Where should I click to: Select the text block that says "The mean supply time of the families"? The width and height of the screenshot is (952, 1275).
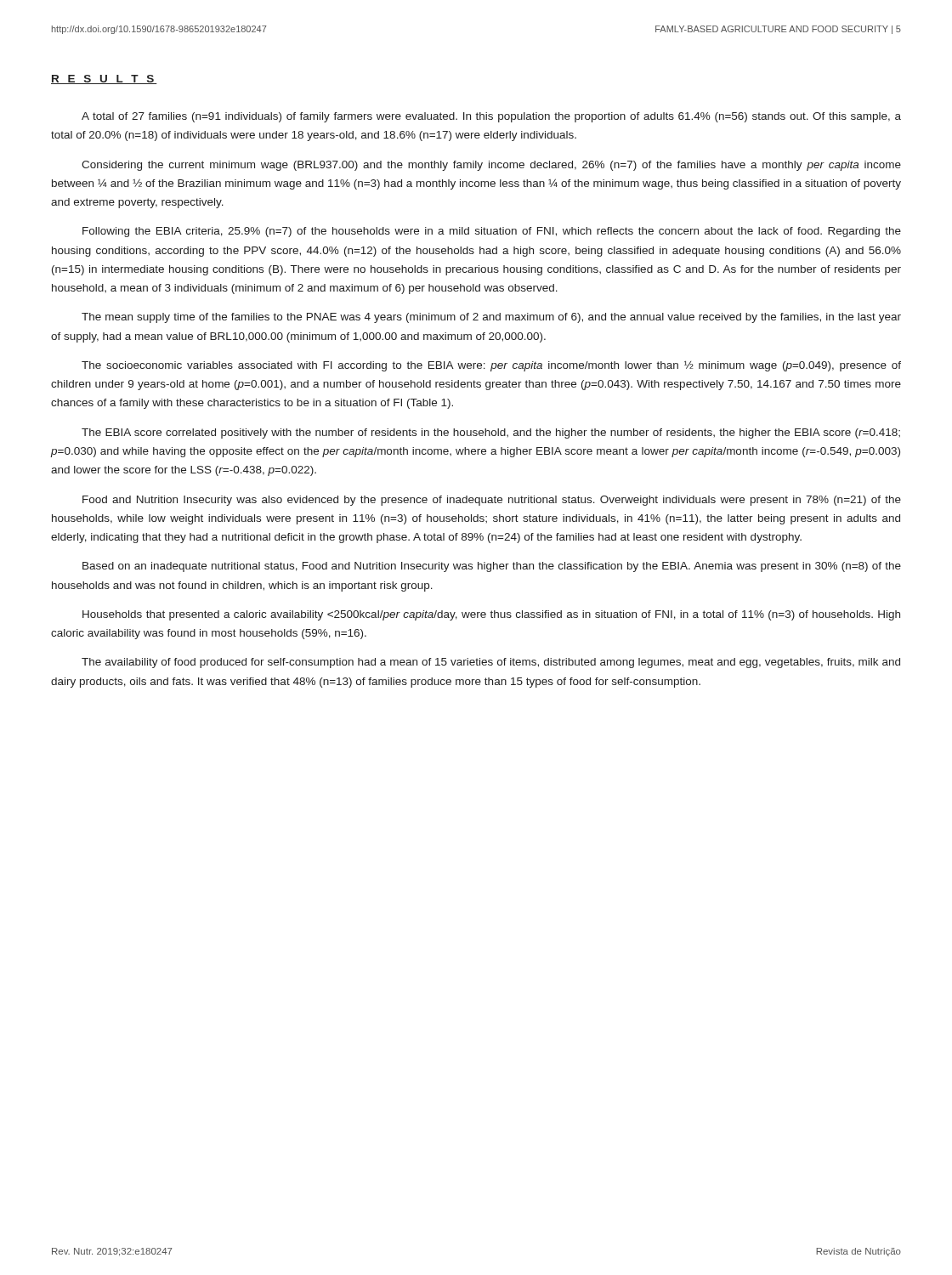coord(476,326)
